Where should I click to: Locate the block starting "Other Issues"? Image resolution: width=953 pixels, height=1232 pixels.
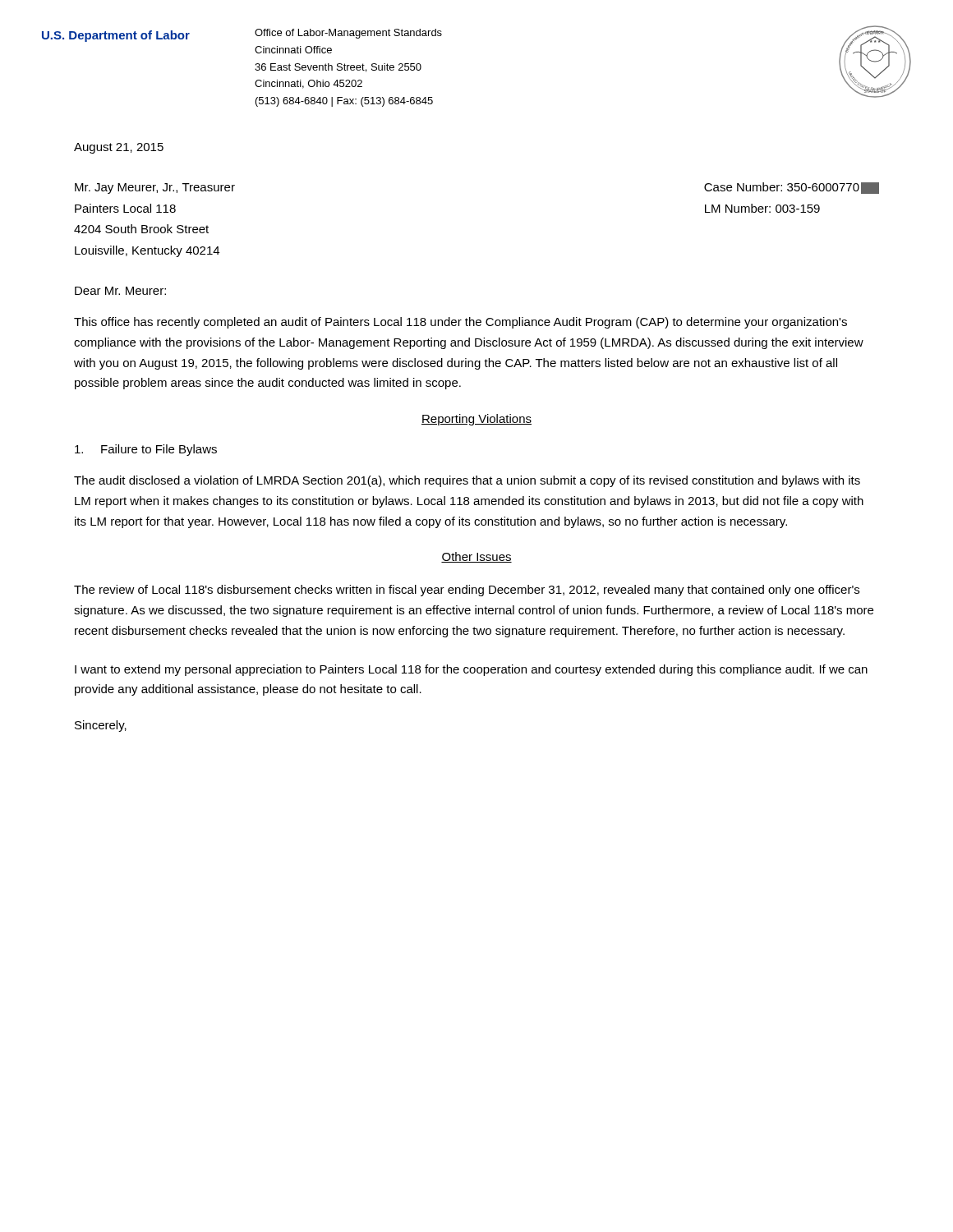(x=476, y=557)
